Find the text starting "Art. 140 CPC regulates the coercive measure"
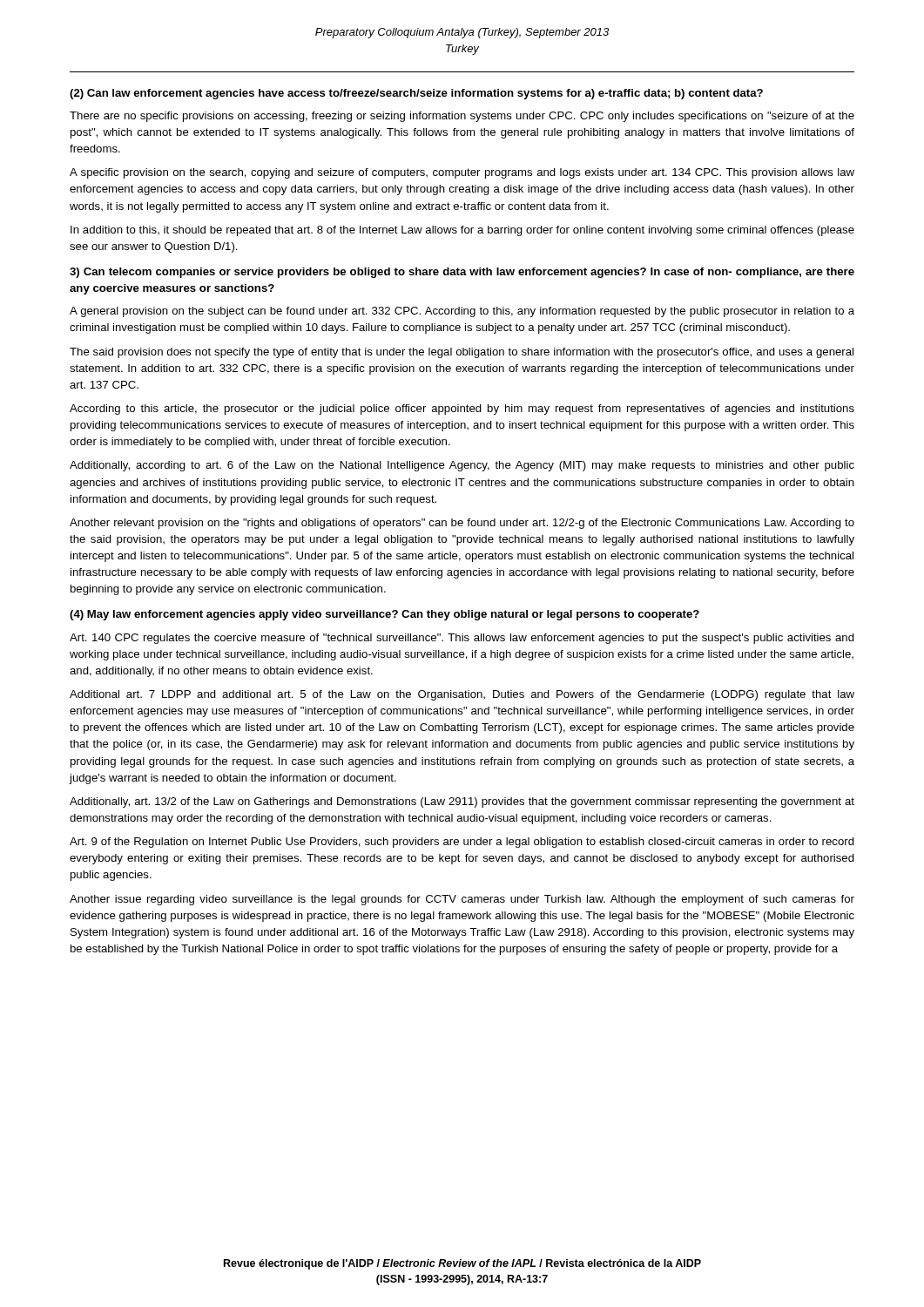The height and width of the screenshot is (1307, 924). tap(462, 654)
